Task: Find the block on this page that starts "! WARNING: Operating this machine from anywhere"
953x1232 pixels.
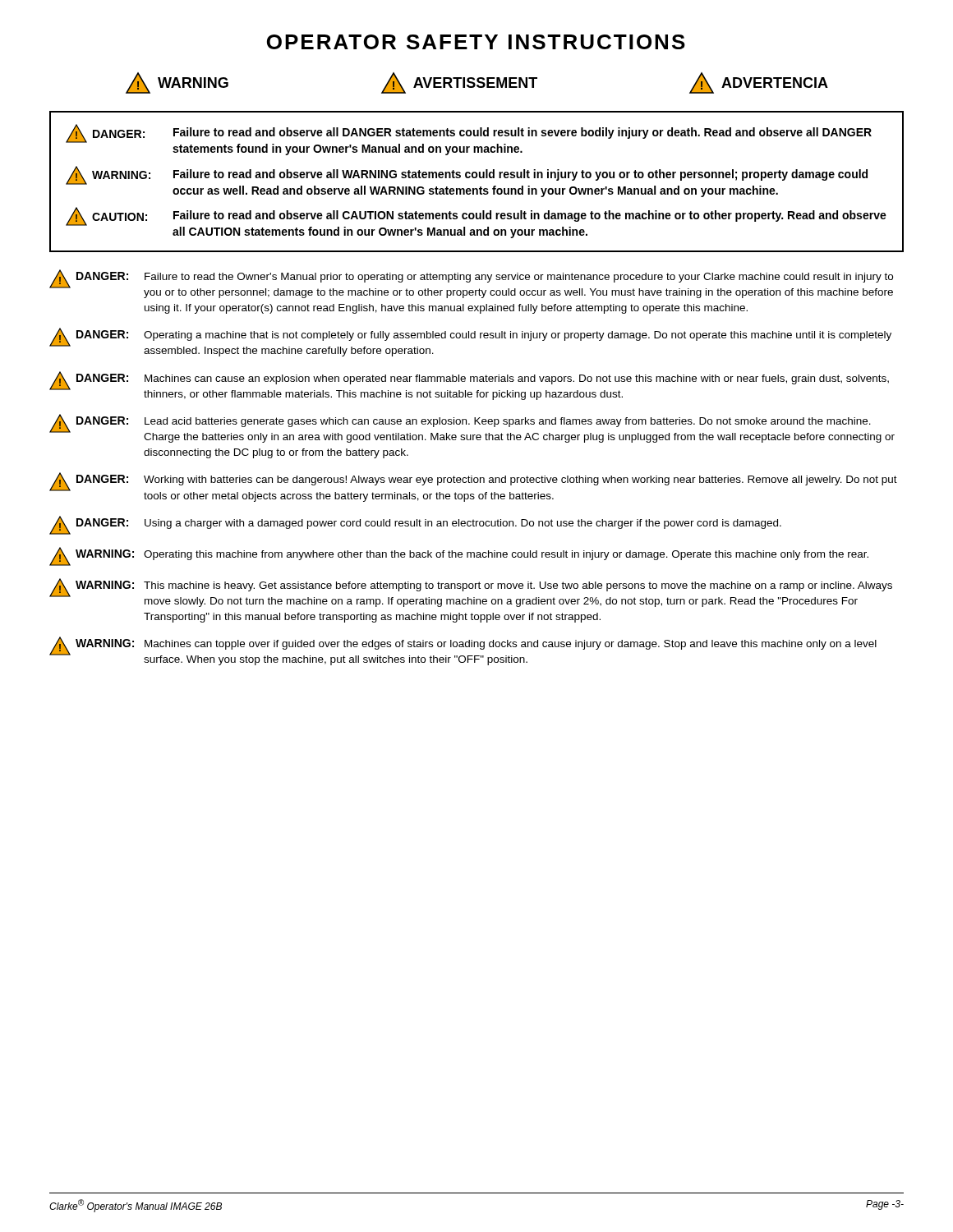Action: click(459, 556)
